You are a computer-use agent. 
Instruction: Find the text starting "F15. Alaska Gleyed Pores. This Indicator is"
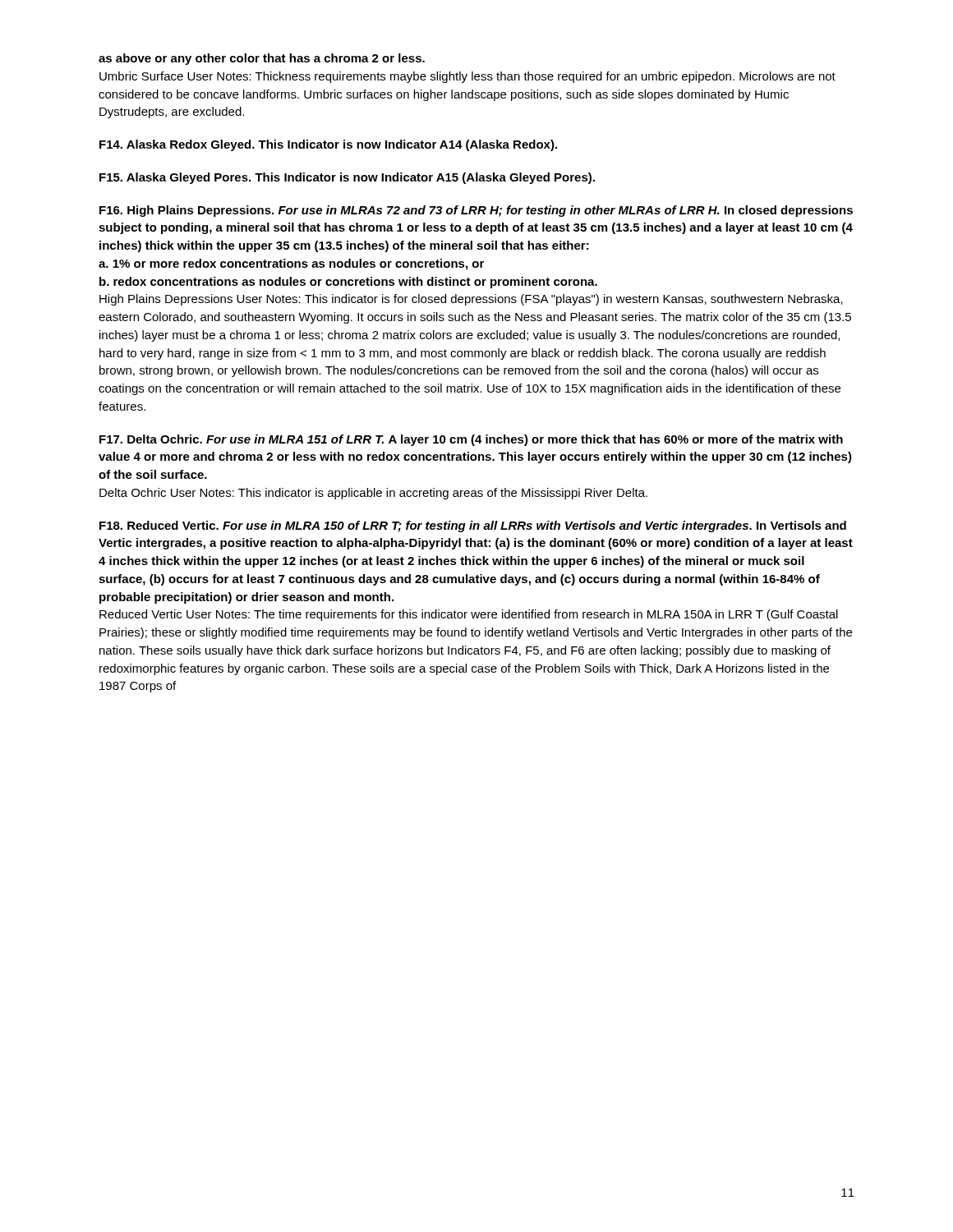pos(476,177)
